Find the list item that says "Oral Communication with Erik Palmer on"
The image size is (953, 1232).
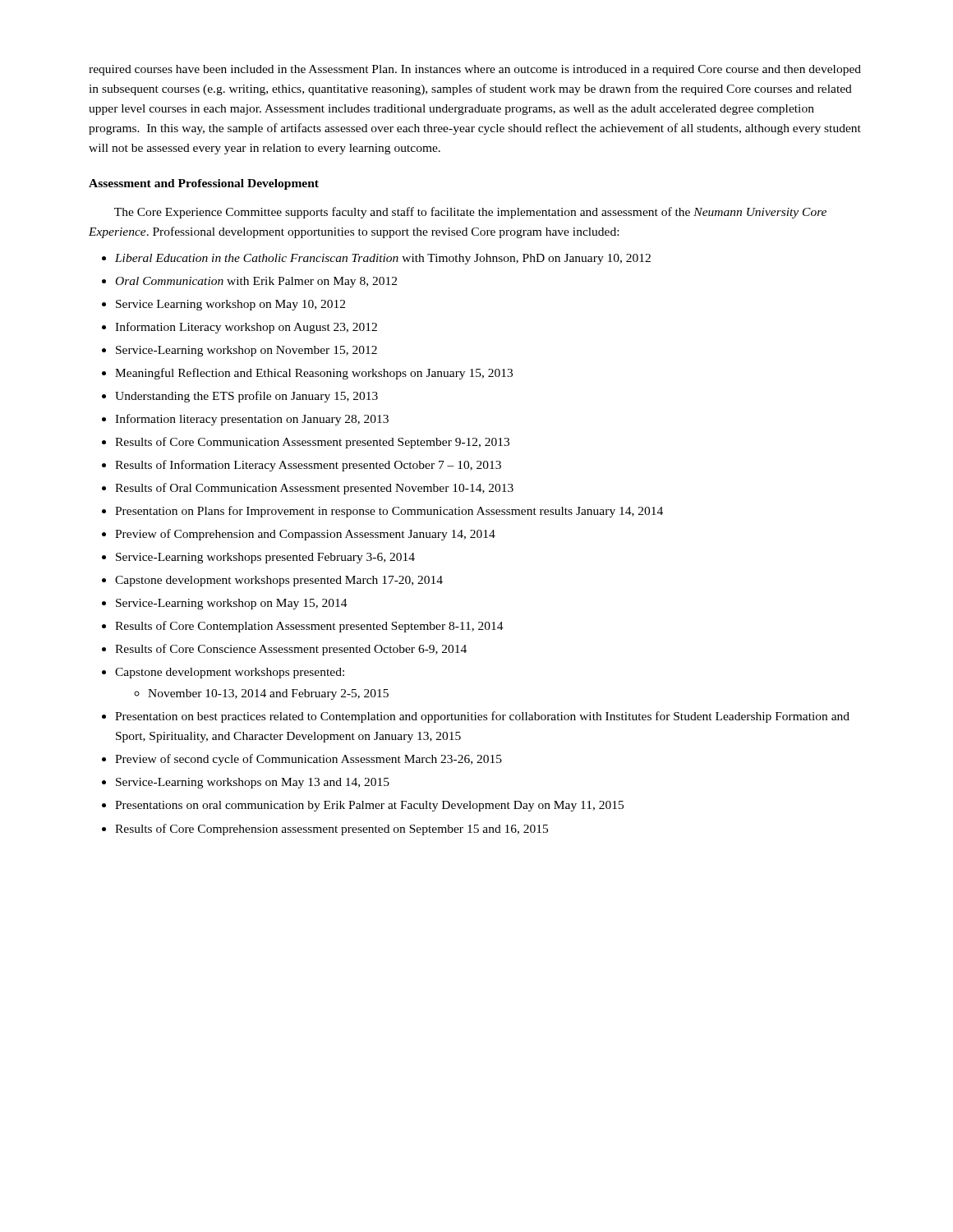256,281
